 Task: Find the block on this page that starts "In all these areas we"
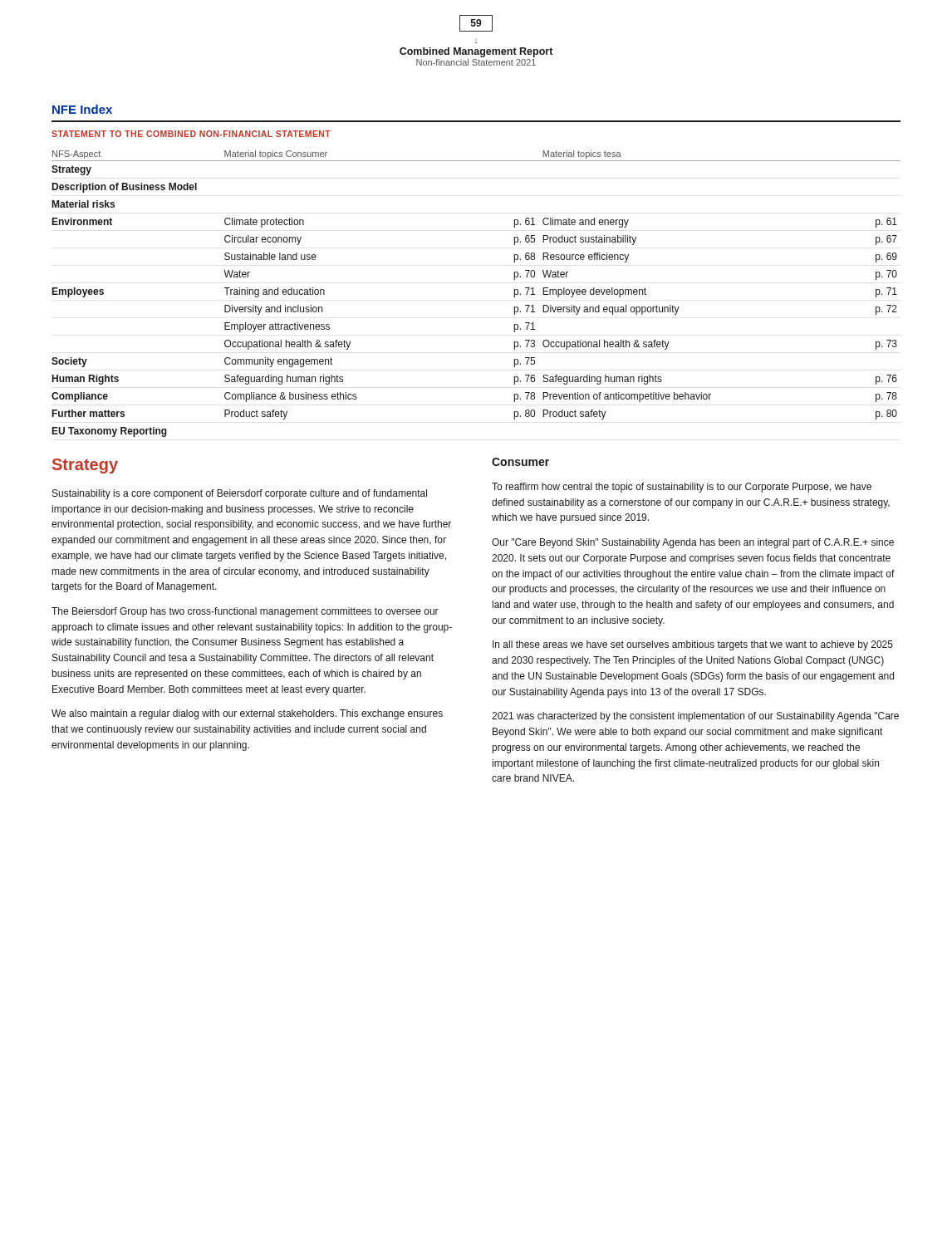693,668
